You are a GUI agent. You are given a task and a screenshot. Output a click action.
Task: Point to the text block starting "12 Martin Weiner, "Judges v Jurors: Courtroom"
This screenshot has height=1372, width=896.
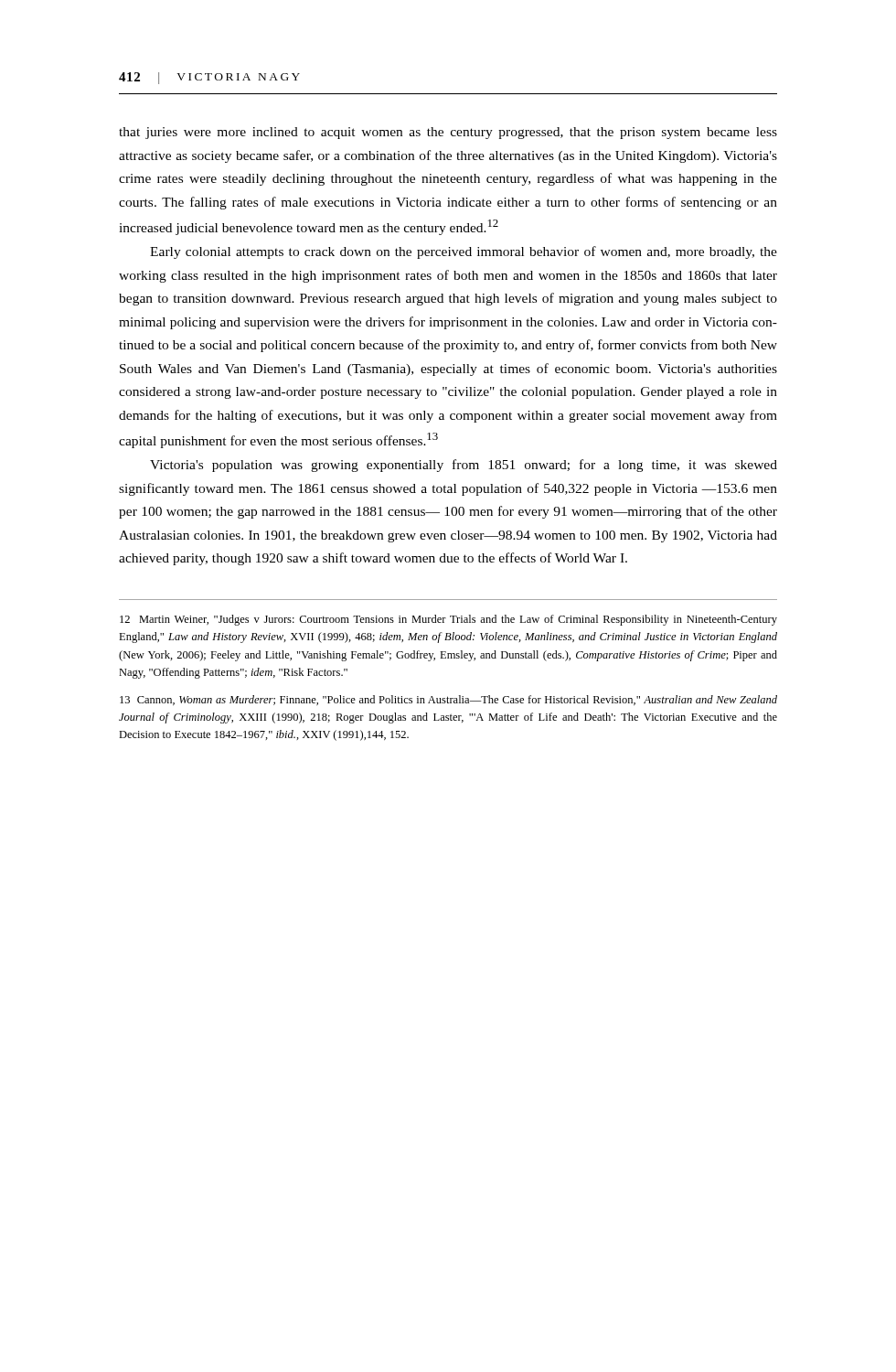(448, 646)
